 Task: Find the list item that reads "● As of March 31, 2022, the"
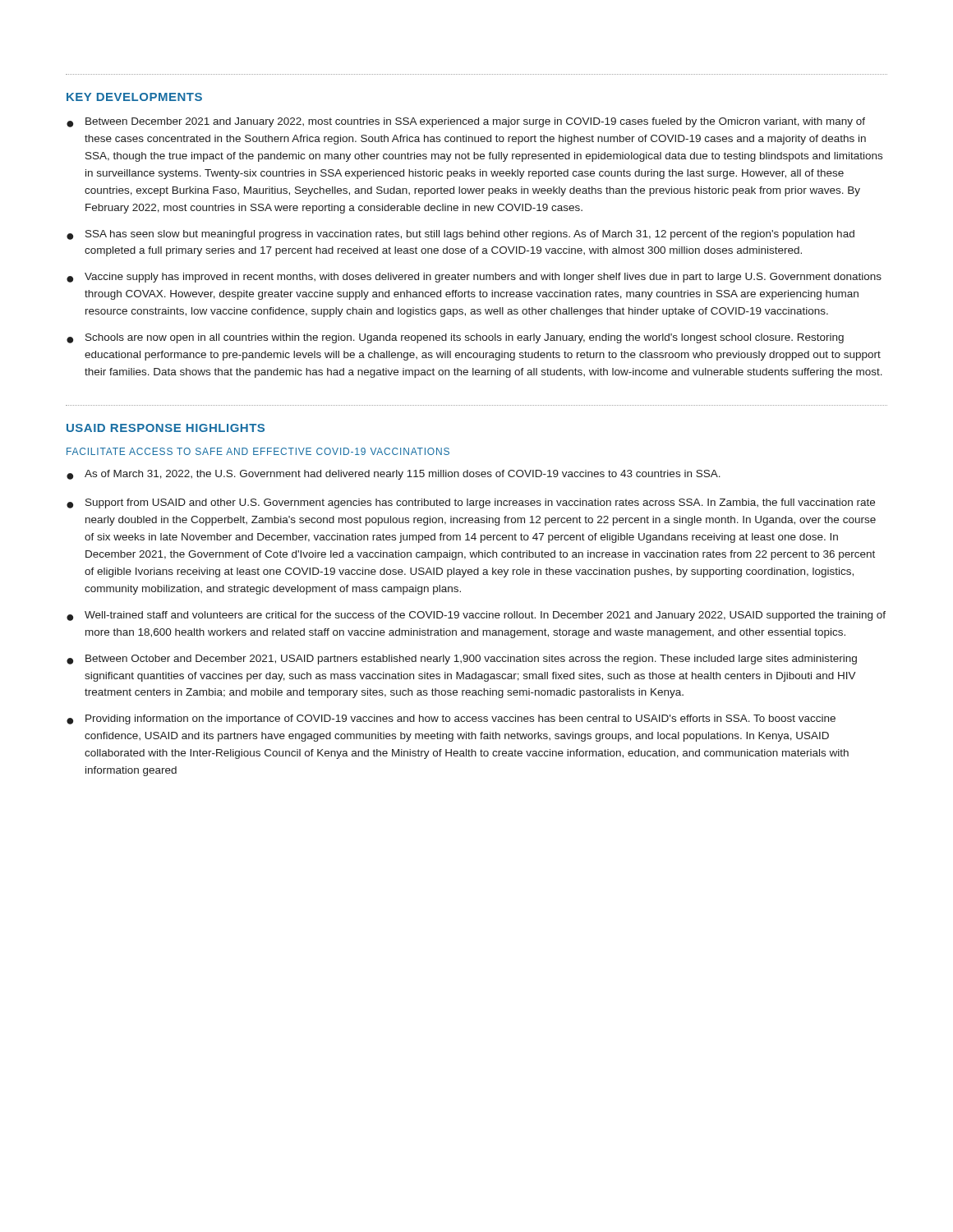click(476, 476)
